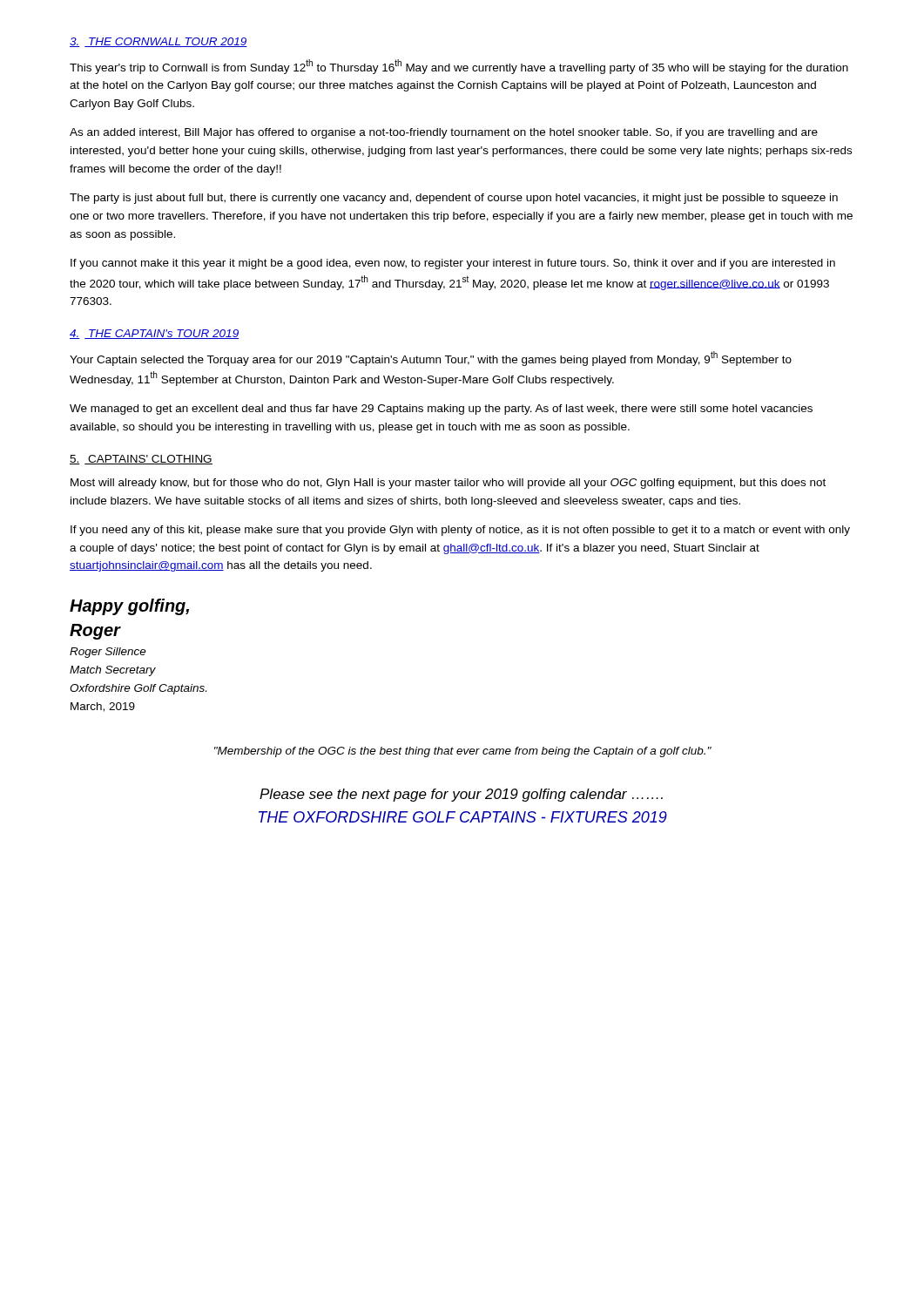
Task: Locate the text block with the text "The party is just about full but,"
Action: (462, 216)
